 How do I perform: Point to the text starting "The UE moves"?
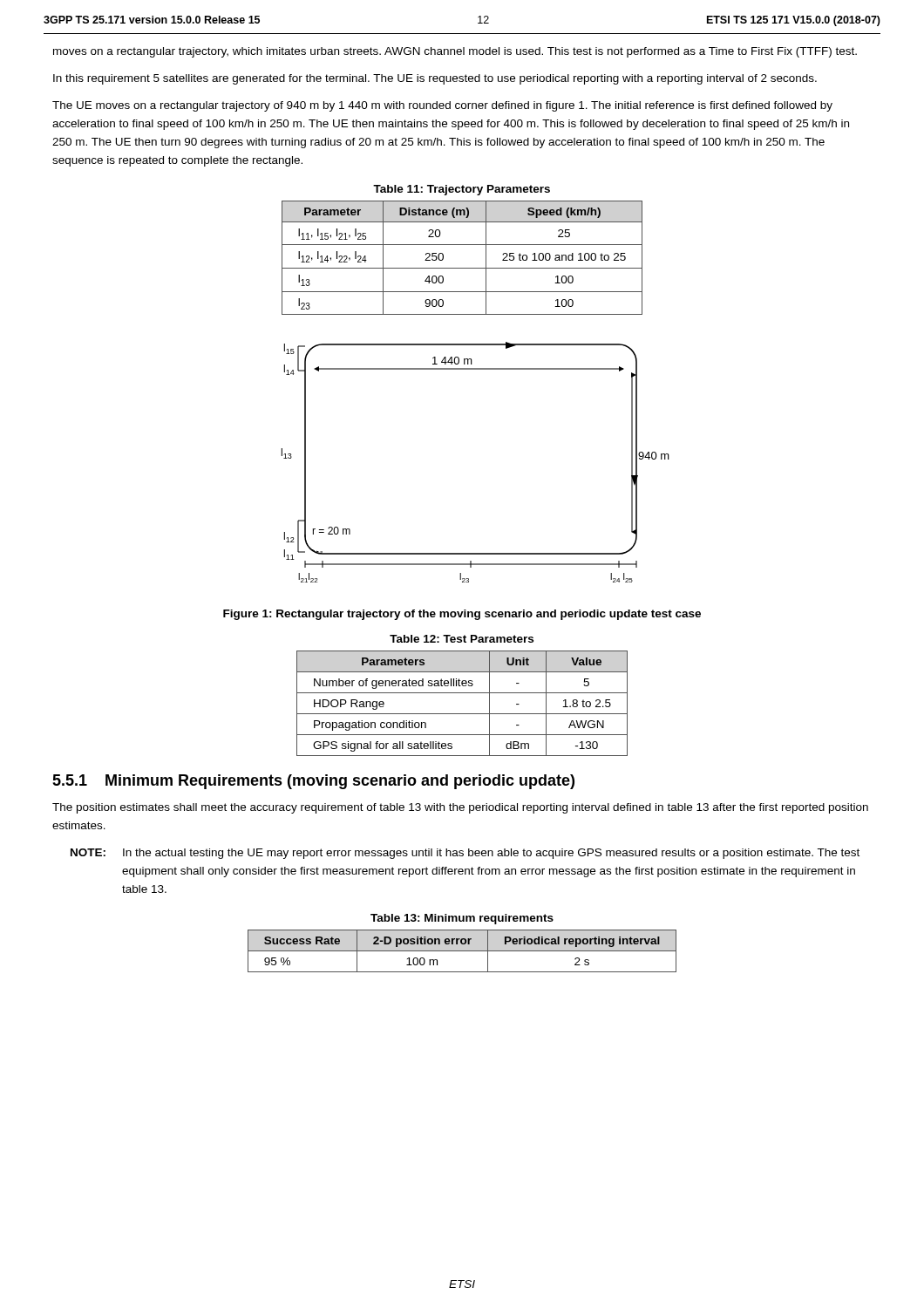(451, 132)
